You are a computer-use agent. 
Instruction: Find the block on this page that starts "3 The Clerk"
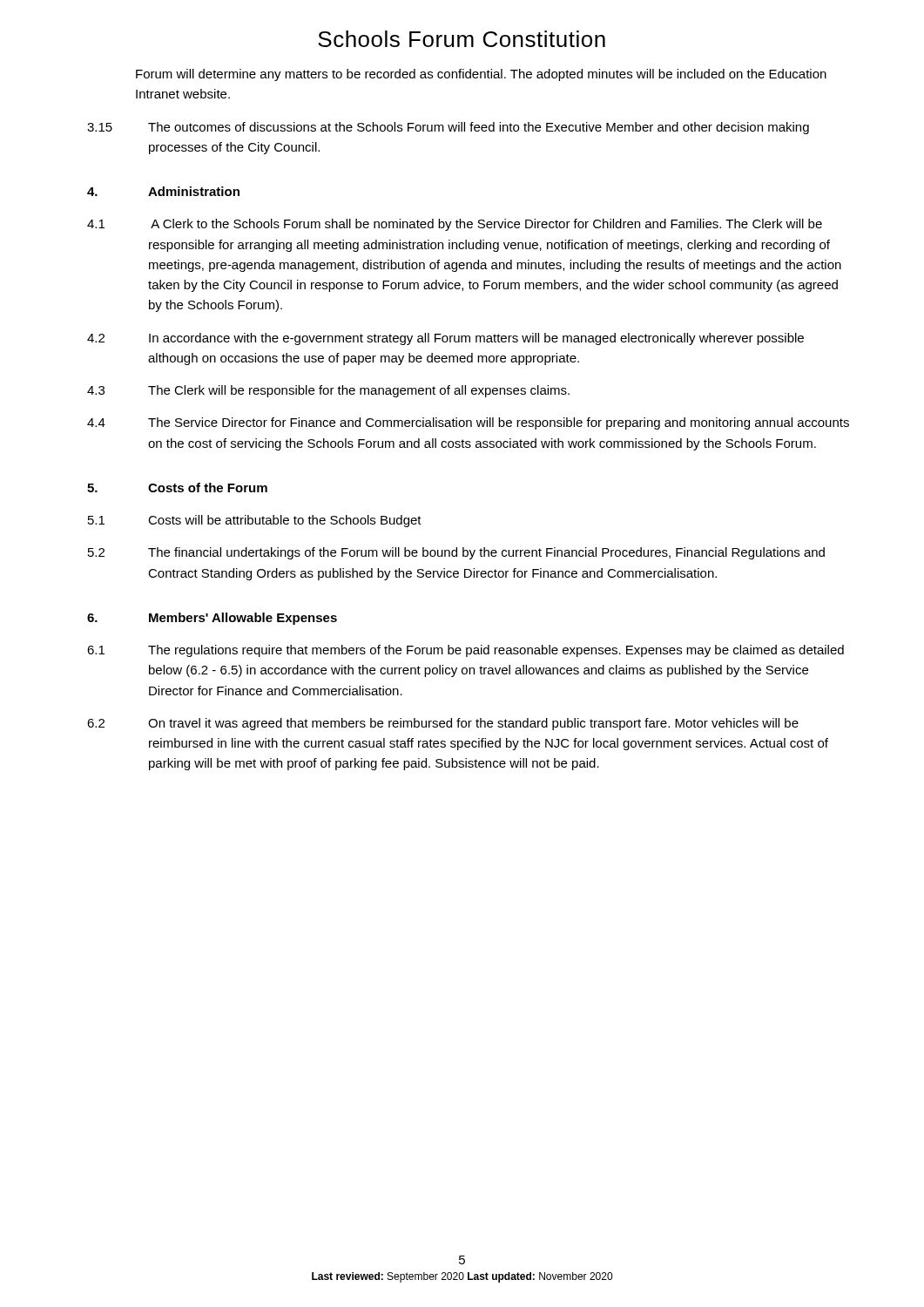click(x=469, y=390)
